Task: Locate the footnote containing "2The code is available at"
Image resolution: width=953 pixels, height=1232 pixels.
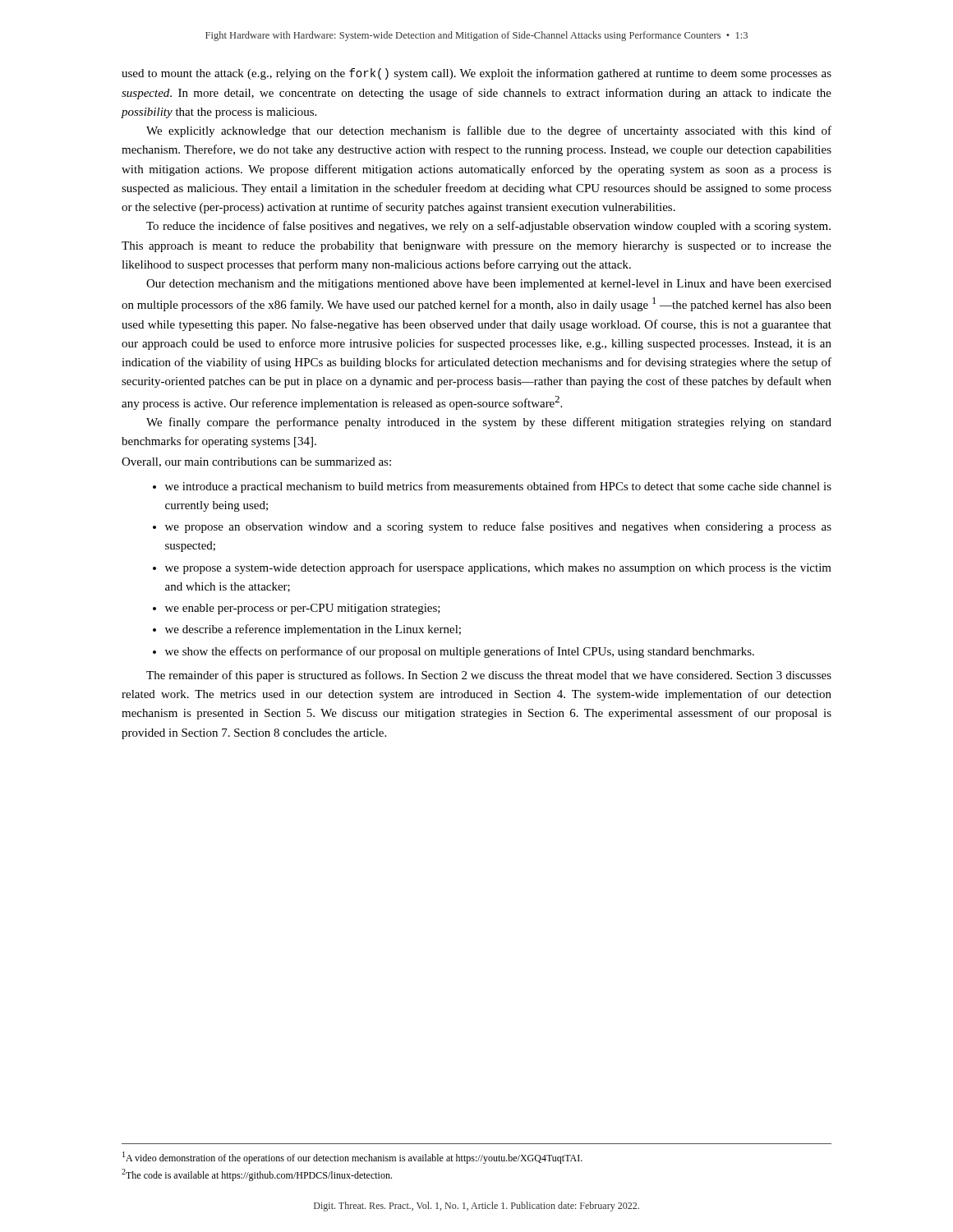Action: pos(257,1174)
